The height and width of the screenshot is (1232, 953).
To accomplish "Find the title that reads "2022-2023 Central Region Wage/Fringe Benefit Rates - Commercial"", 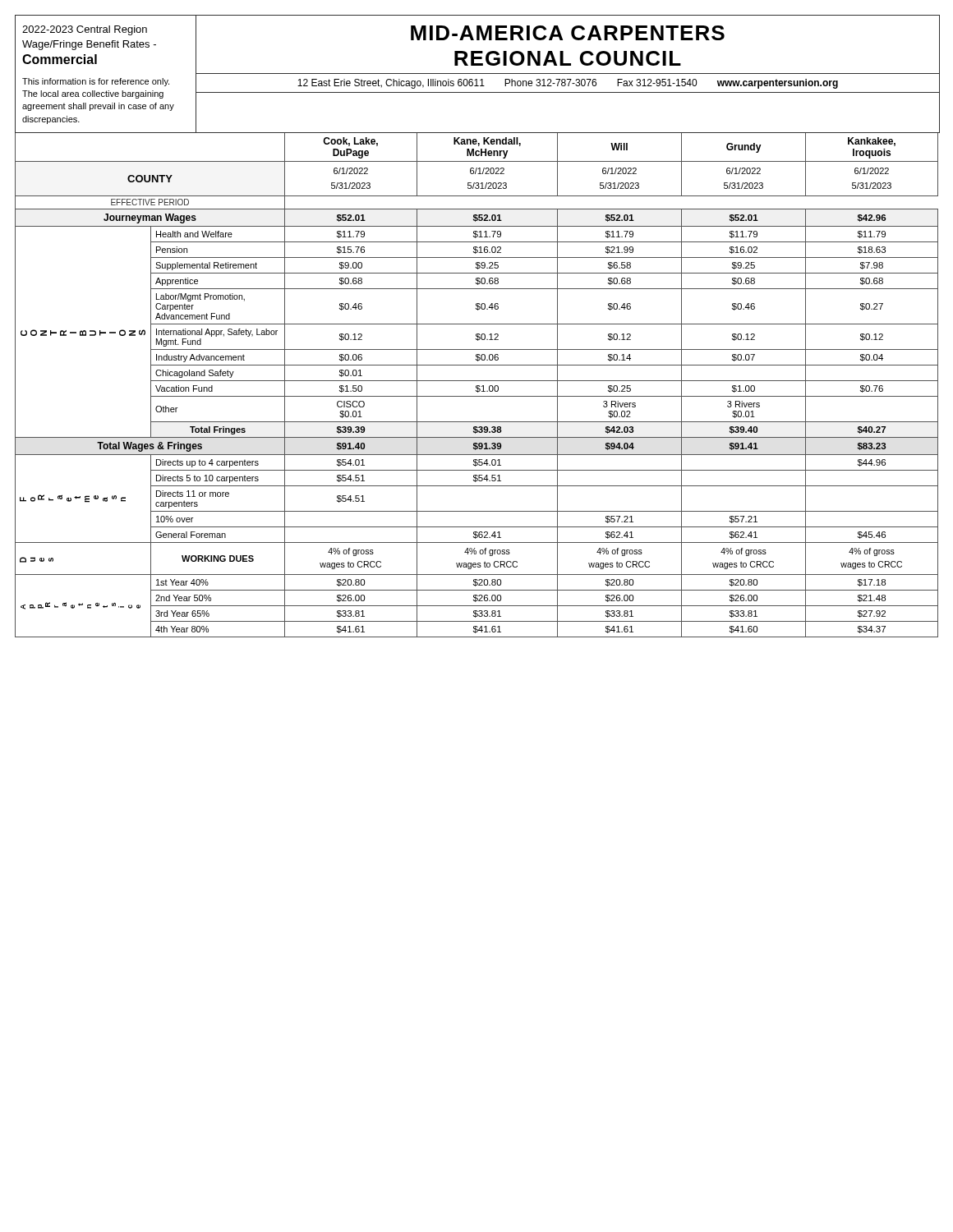I will [105, 74].
